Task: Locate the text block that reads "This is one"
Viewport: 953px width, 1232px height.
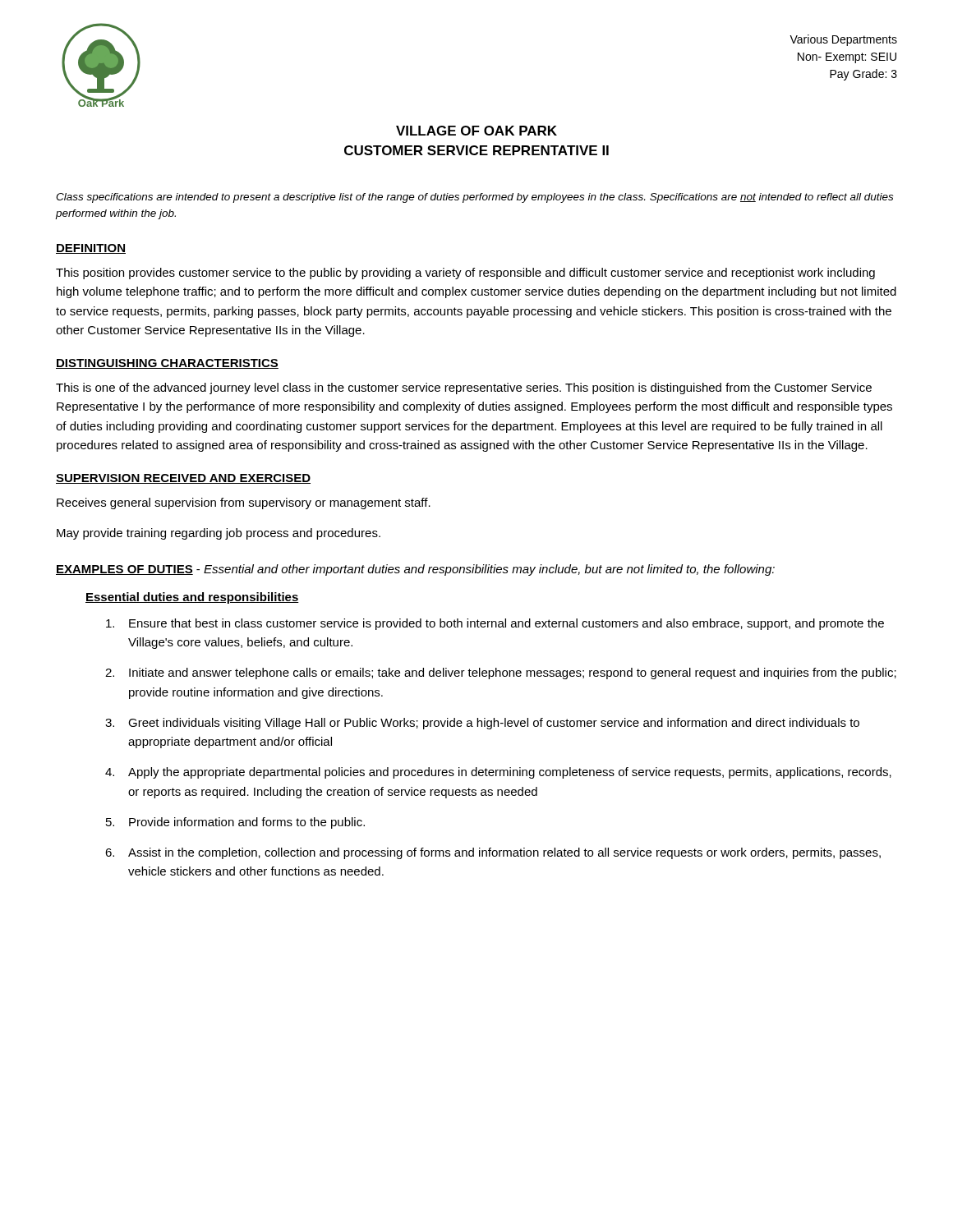Action: 474,416
